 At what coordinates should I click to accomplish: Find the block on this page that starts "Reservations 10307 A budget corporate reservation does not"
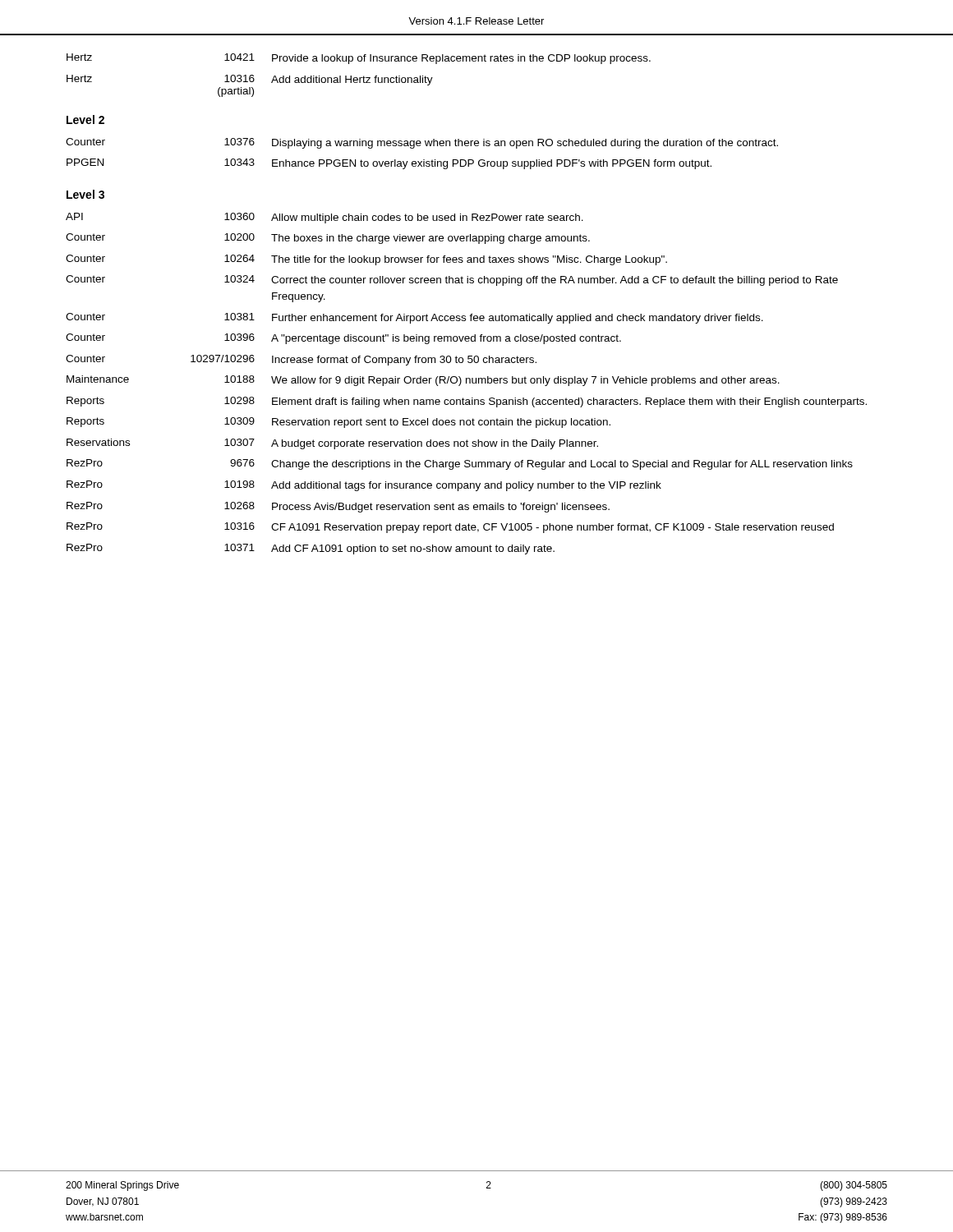pyautogui.click(x=476, y=443)
